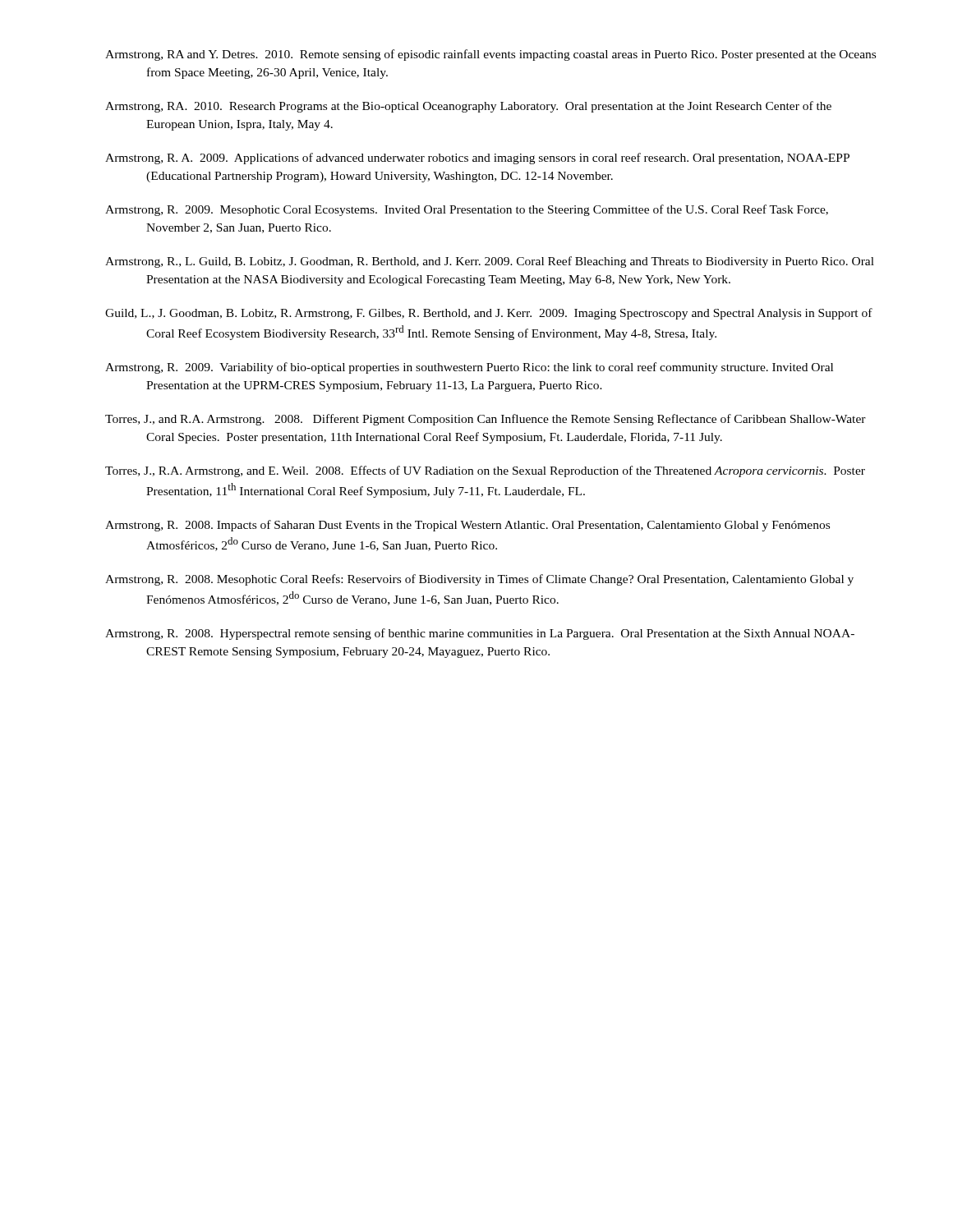Point to the block starting "Armstrong, R. A. 2009. Applications of"
This screenshot has height=1232, width=953.
point(477,166)
